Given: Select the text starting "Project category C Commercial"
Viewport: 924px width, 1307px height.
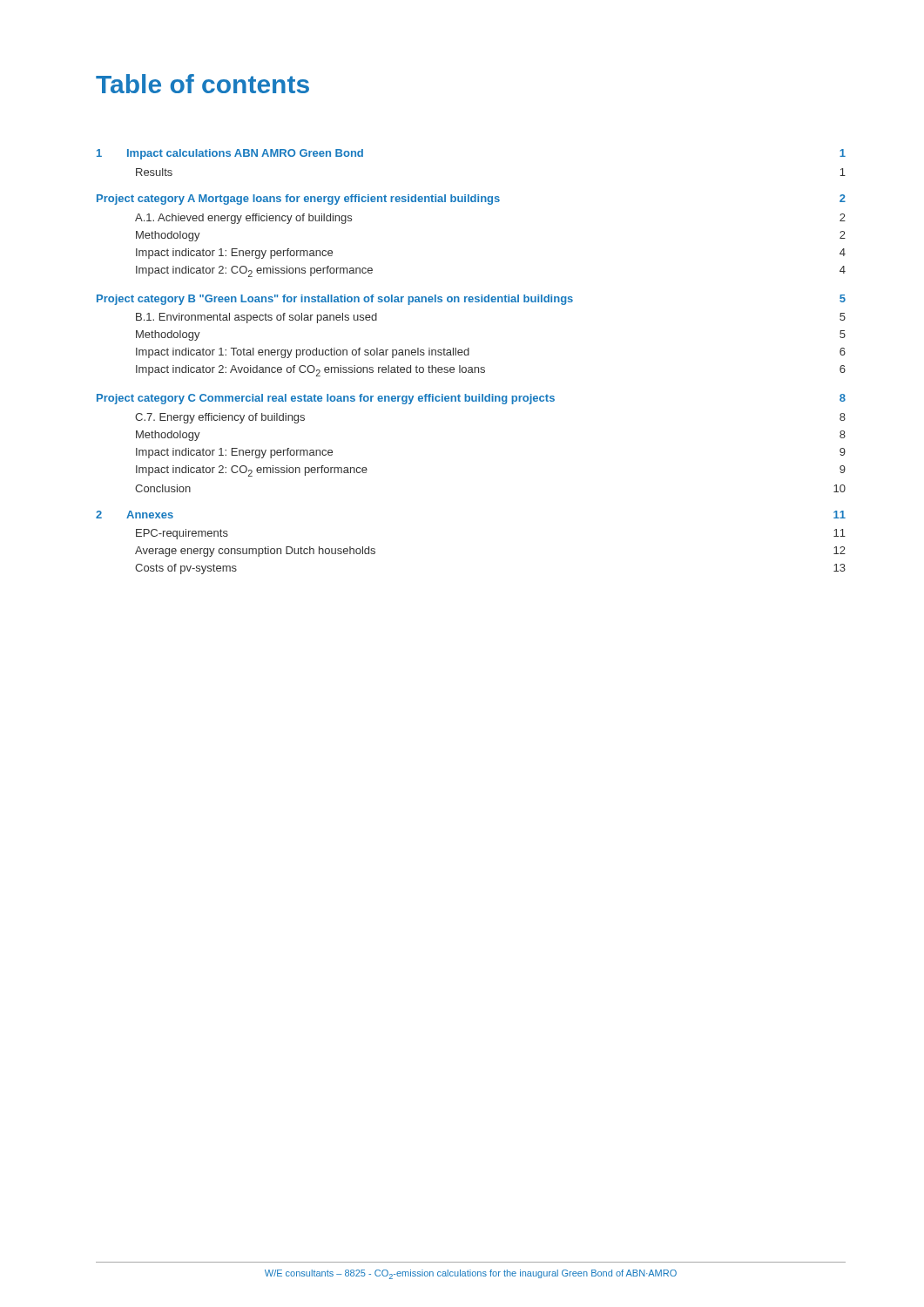Looking at the screenshot, I should point(471,397).
